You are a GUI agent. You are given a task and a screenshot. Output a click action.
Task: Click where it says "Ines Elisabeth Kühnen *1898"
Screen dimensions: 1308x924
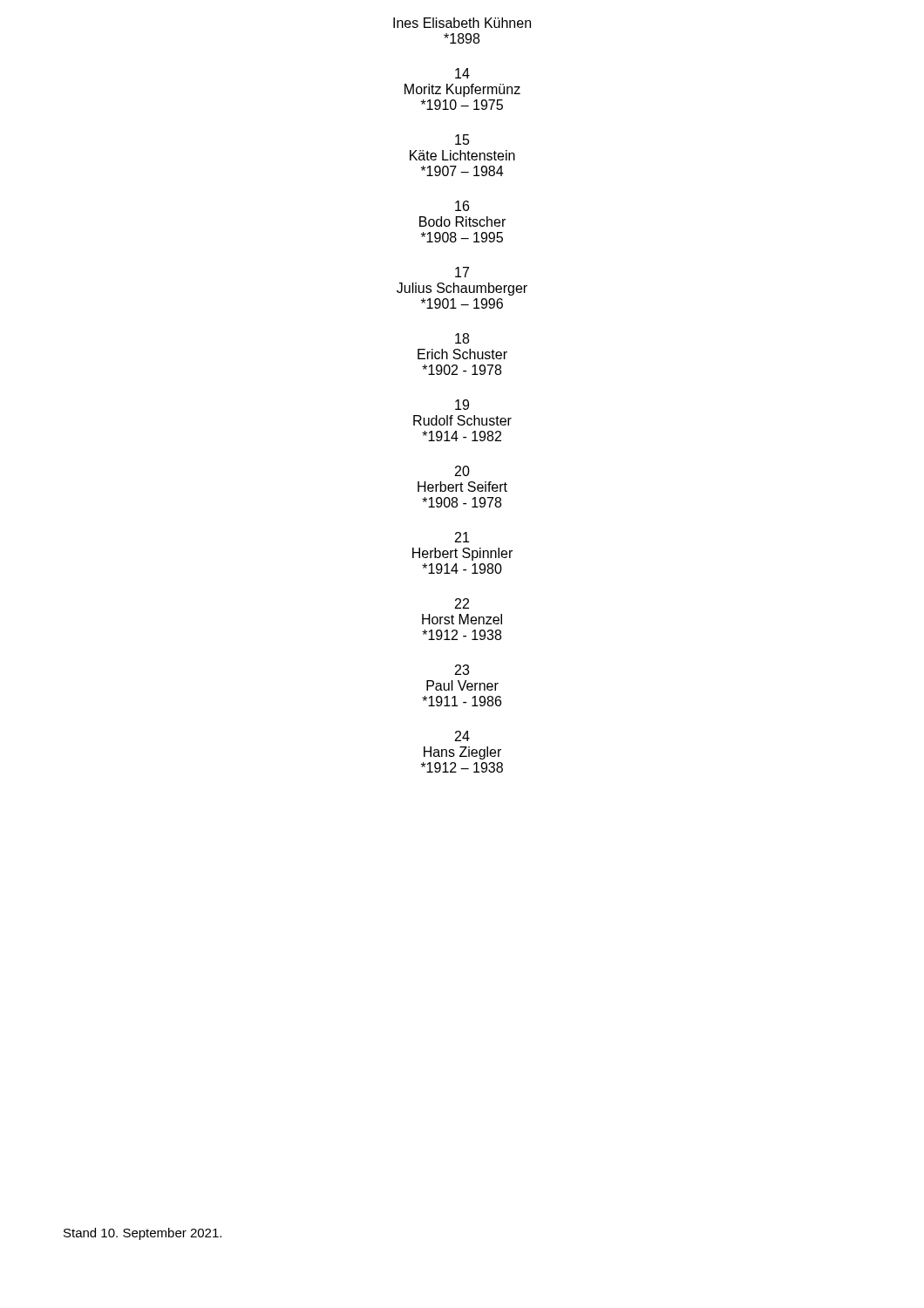462,31
